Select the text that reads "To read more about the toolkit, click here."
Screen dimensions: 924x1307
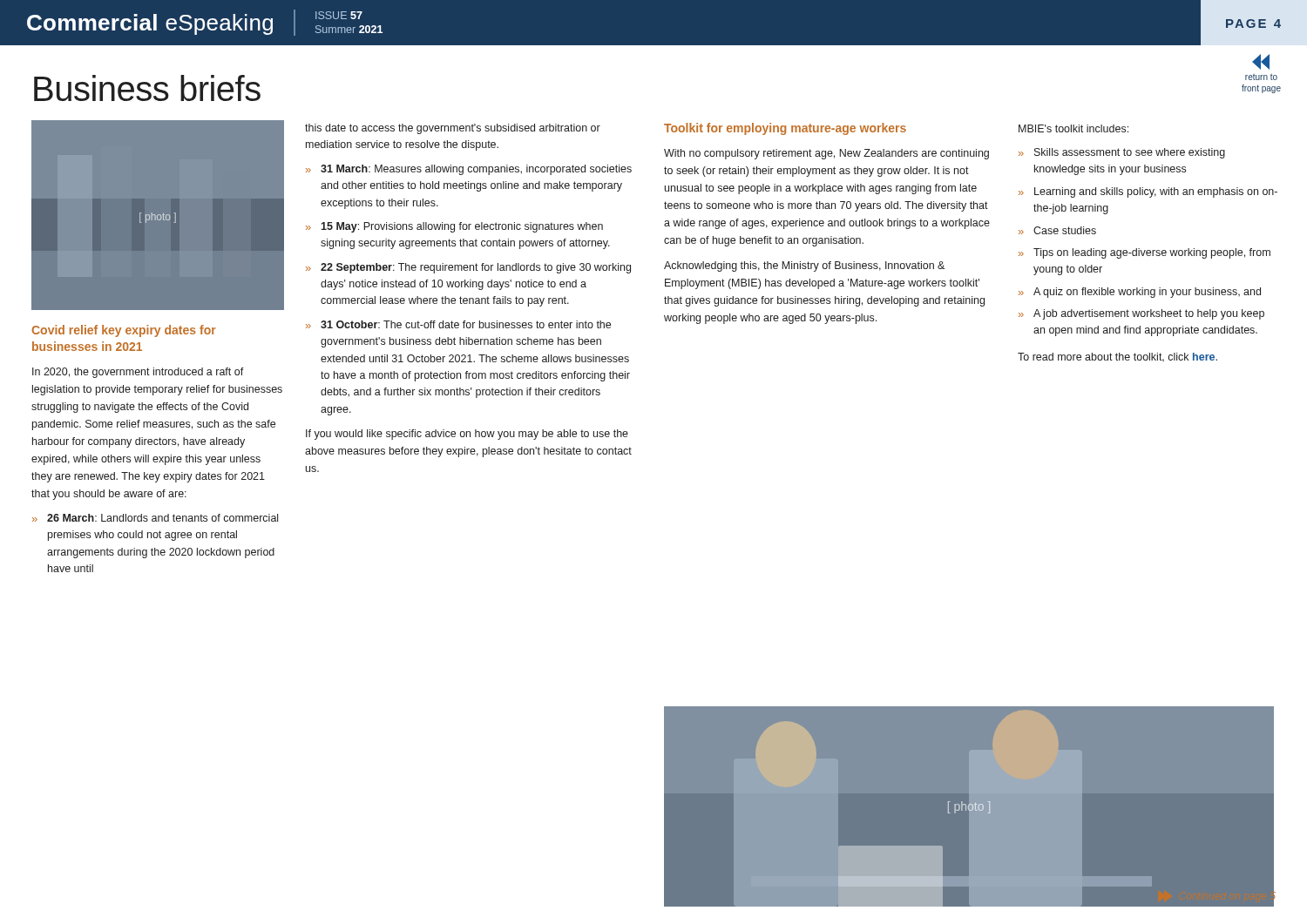coord(1118,357)
